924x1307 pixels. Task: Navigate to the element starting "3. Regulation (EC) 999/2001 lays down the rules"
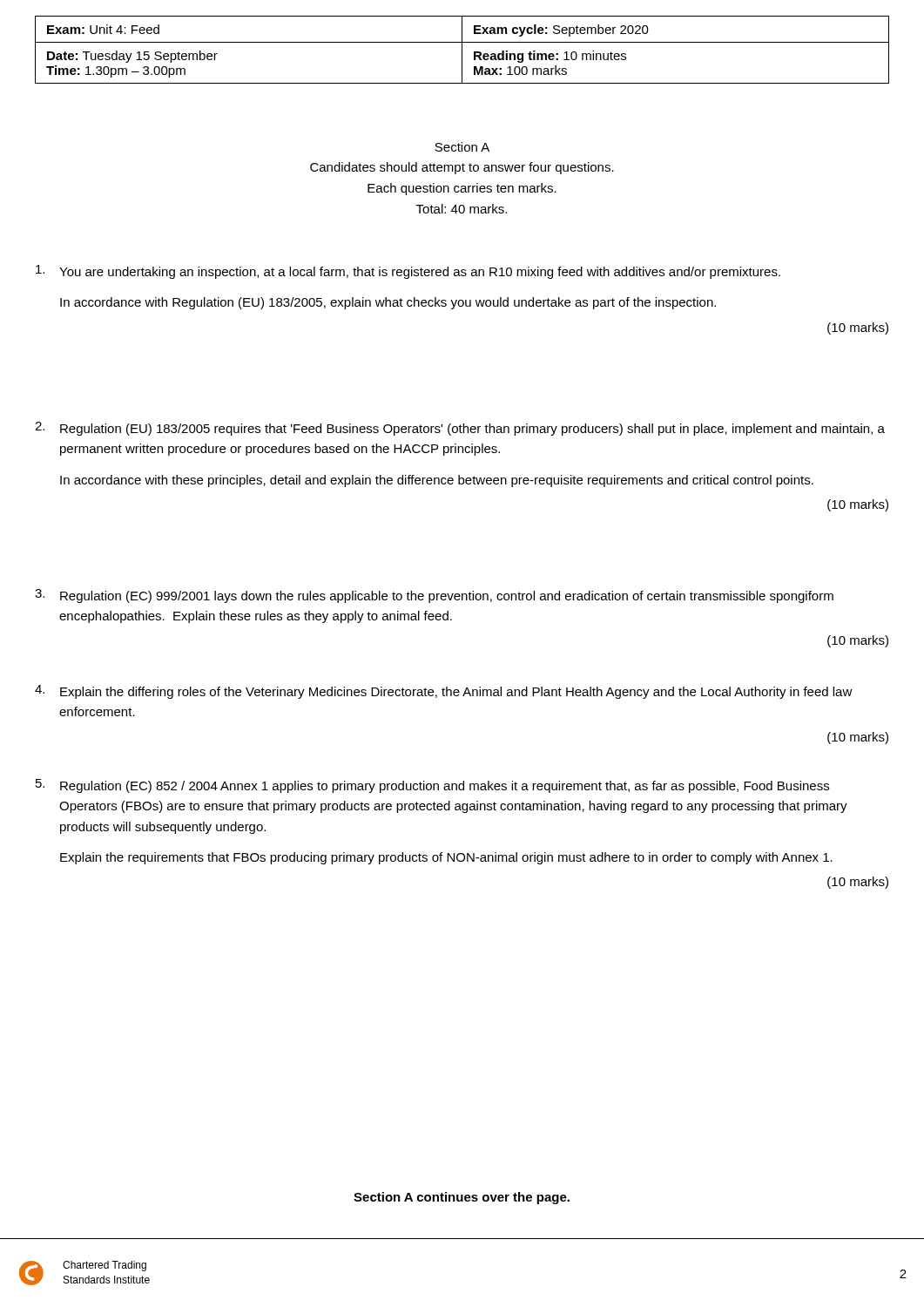[x=462, y=618]
